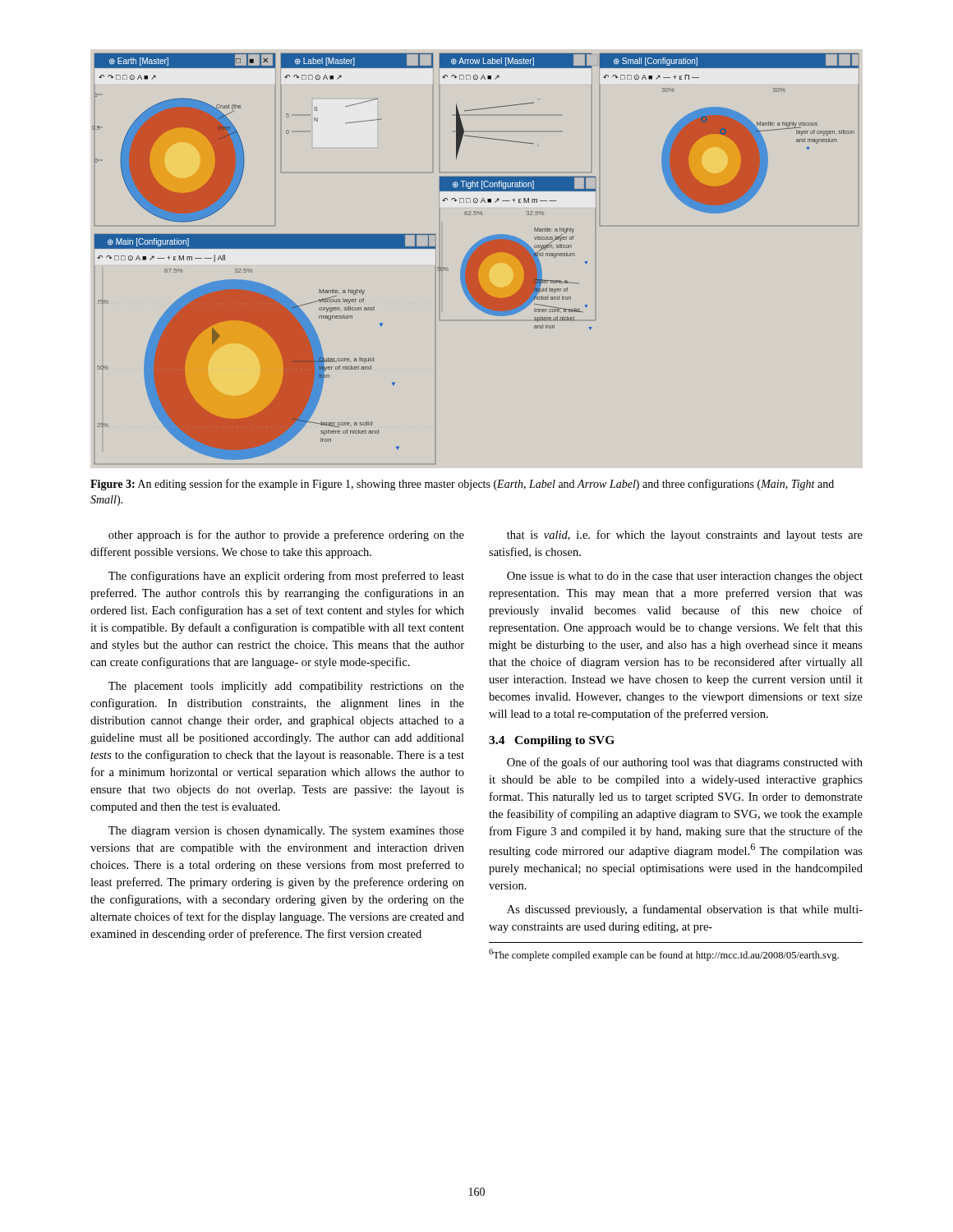Locate the block of text that opens with "One of the goals of our authoring tool"

(676, 845)
